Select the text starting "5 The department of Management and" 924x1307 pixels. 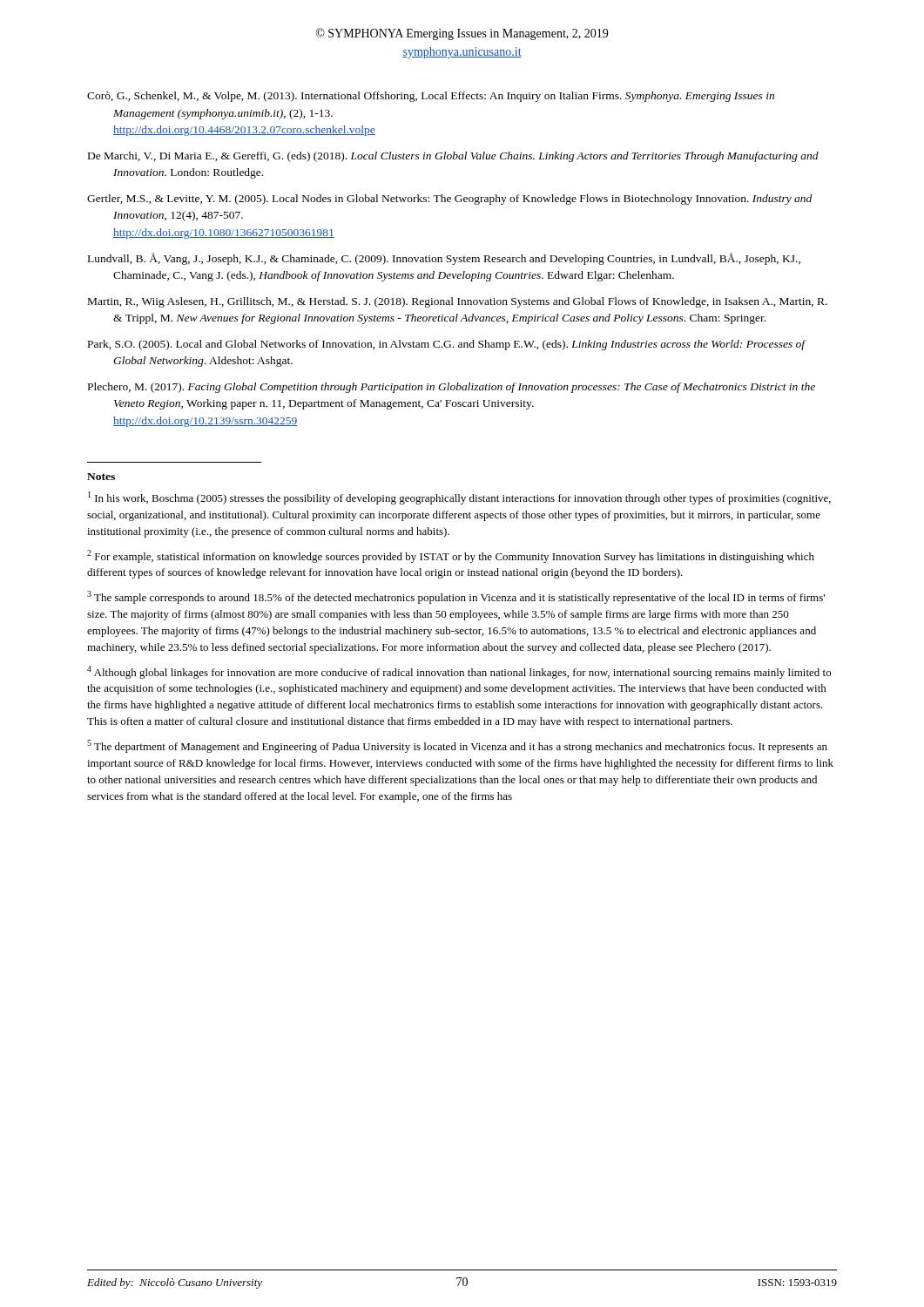460,770
